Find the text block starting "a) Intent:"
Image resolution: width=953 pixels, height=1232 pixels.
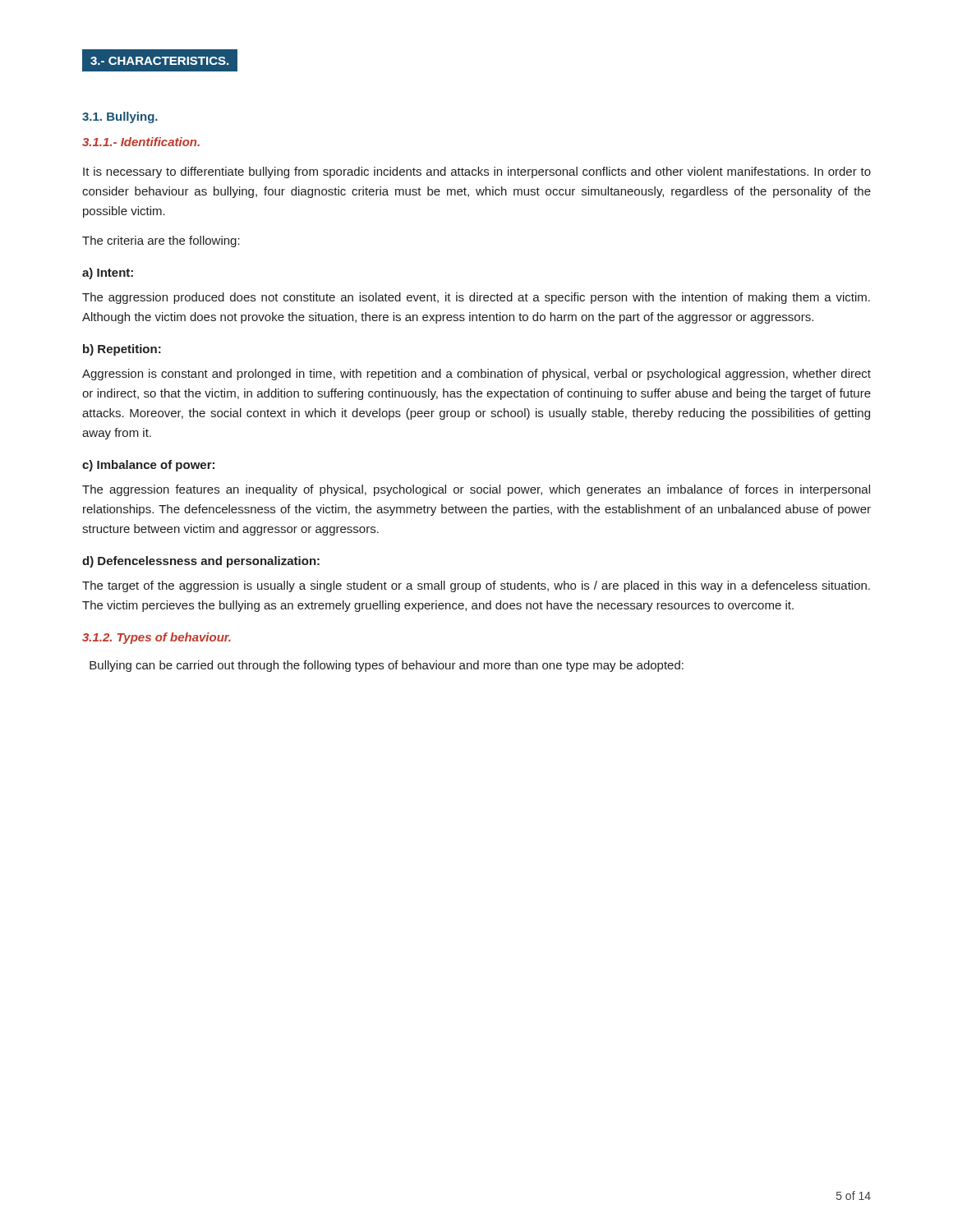click(108, 272)
